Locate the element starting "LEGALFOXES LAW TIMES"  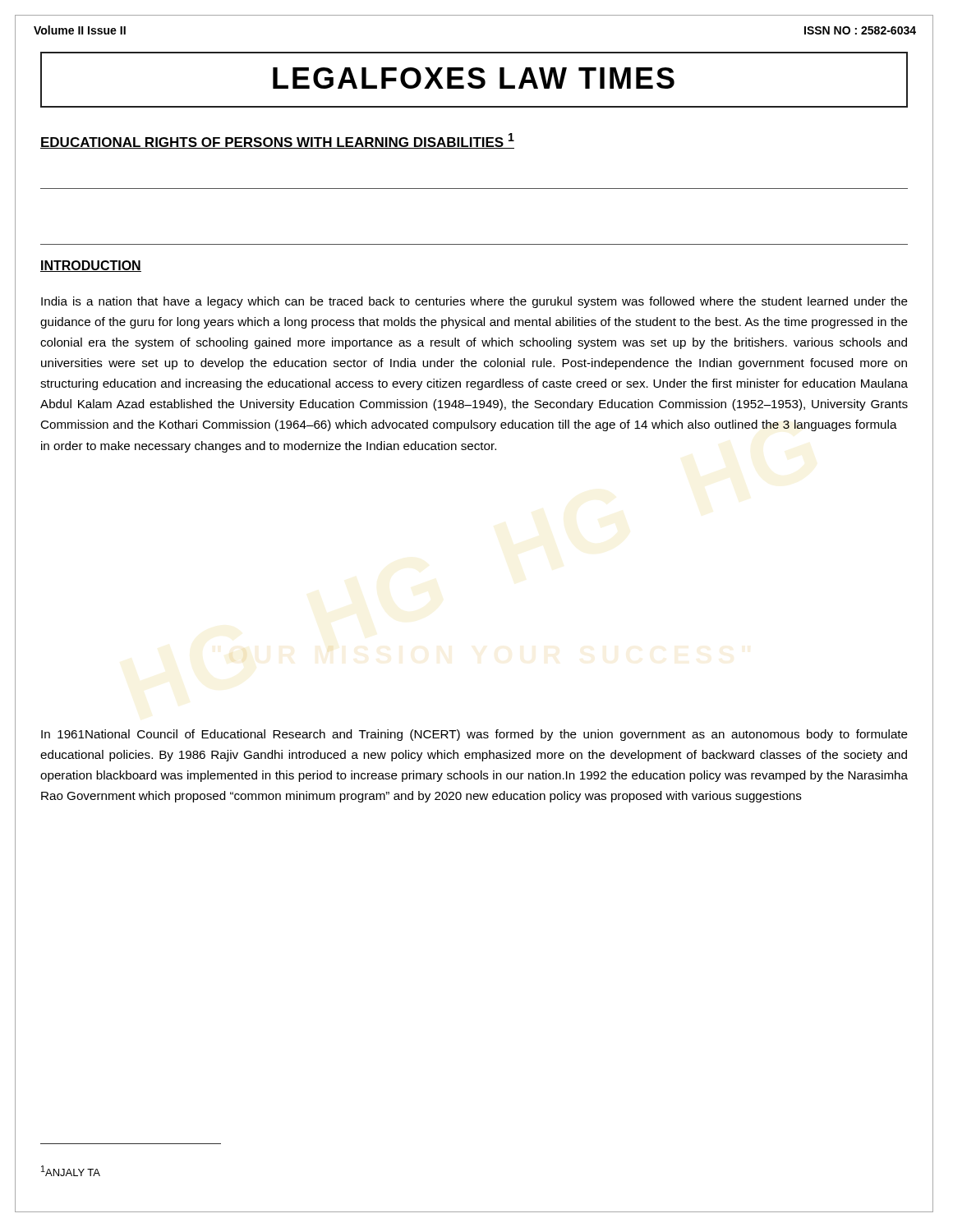pyautogui.click(x=474, y=79)
